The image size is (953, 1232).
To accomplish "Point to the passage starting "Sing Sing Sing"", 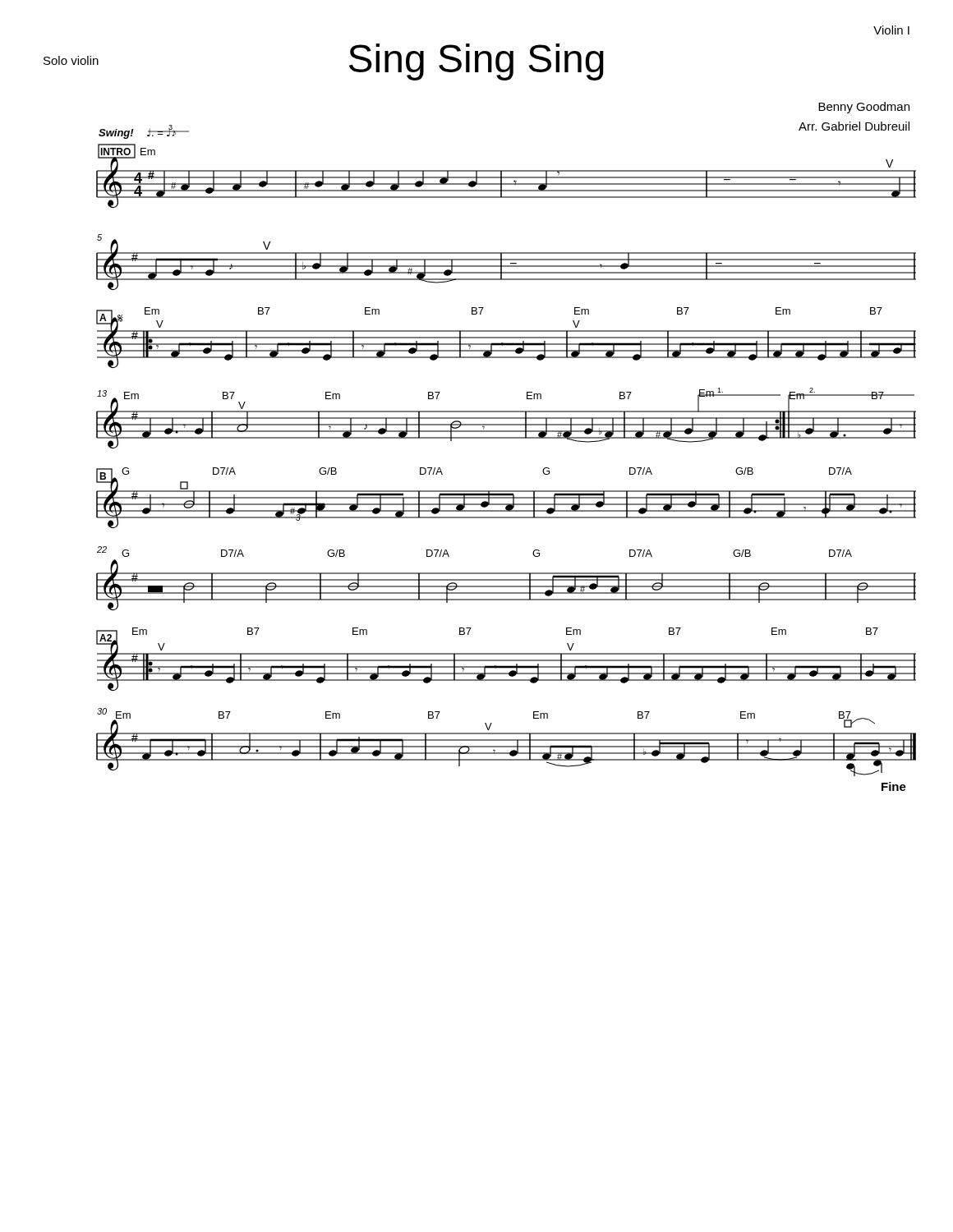I will click(x=476, y=59).
